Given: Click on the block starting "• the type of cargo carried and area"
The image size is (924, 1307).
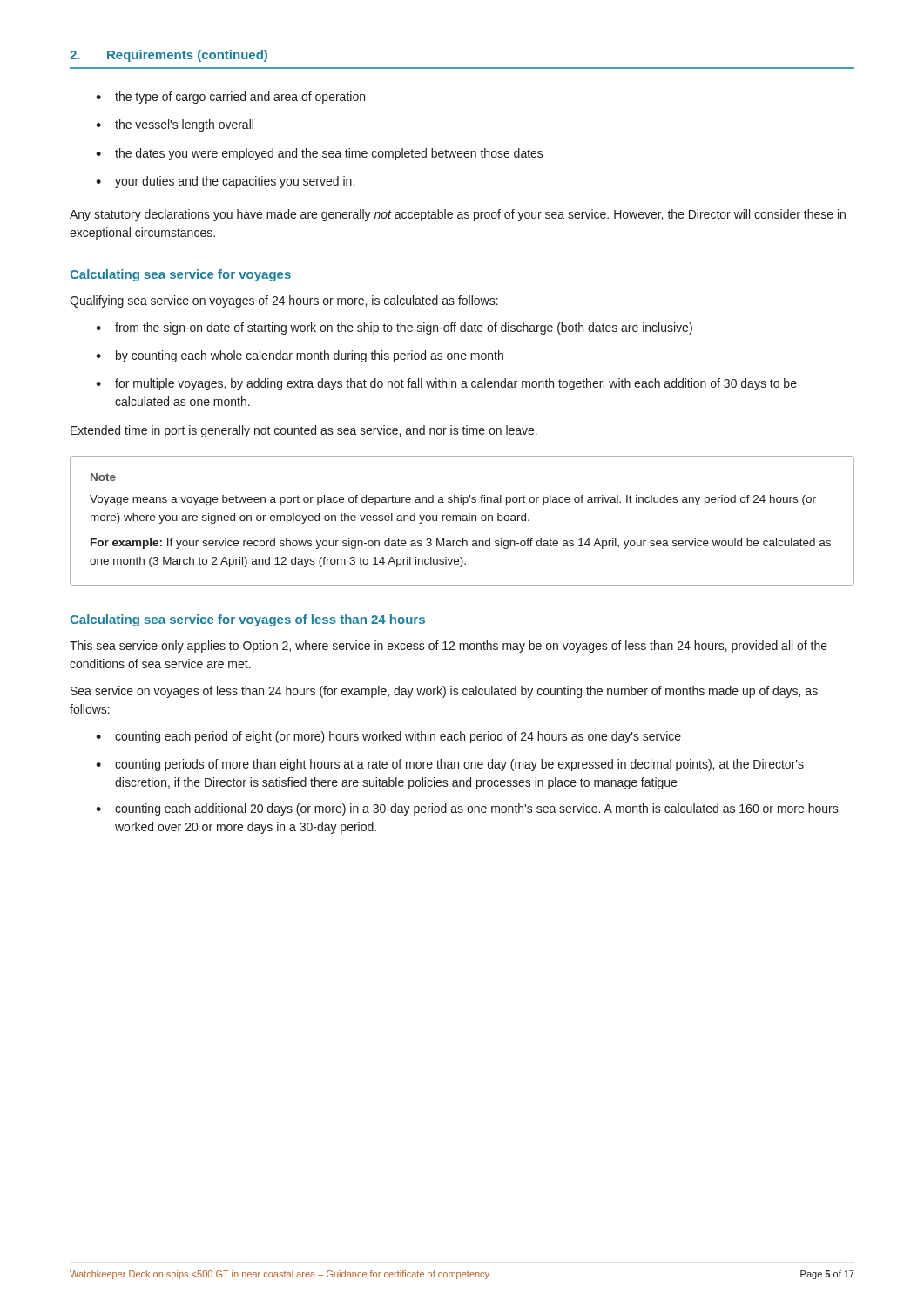Looking at the screenshot, I should coord(231,98).
